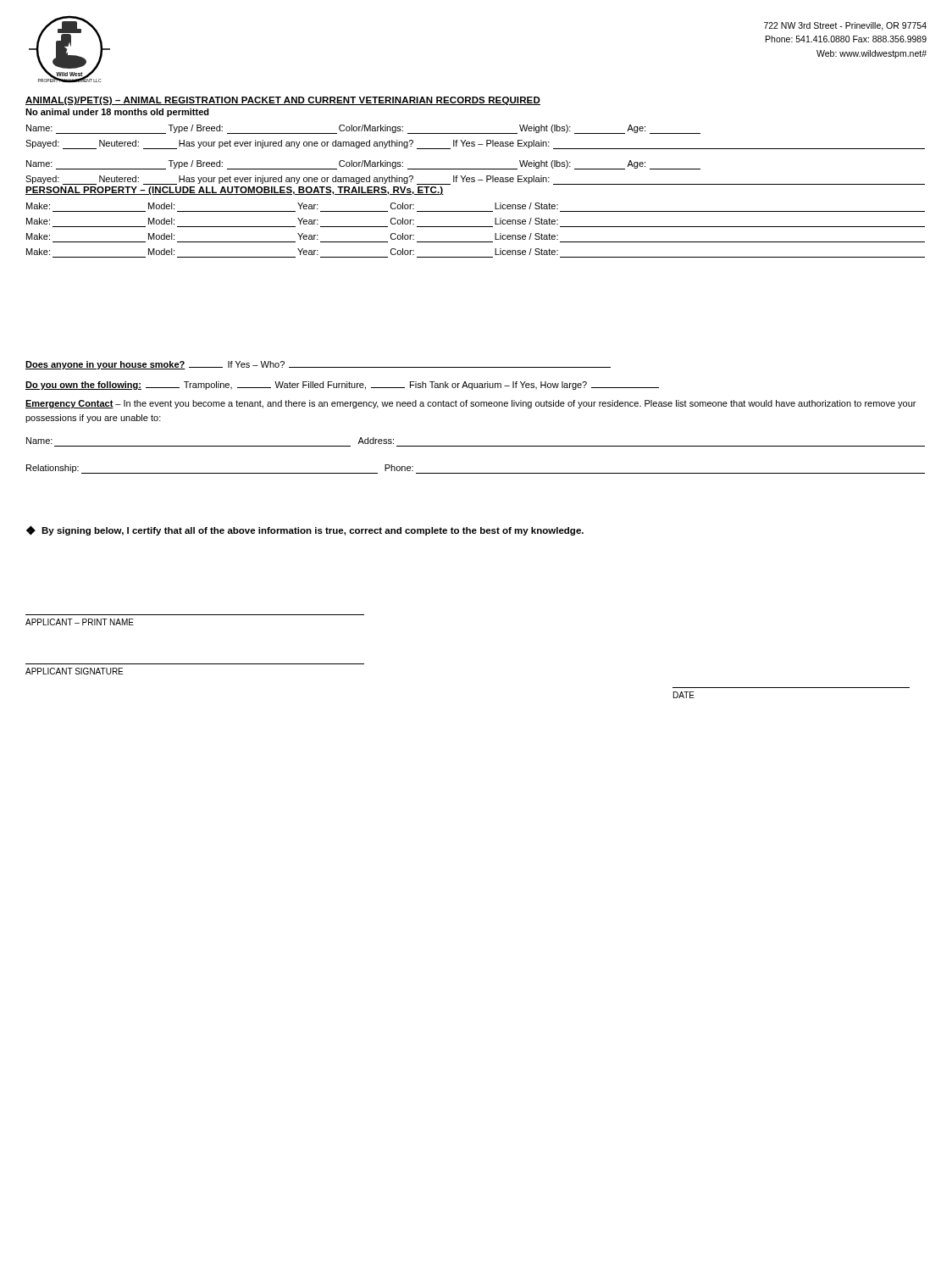This screenshot has height=1271, width=952.
Task: Navigate to the element starting "ANIMAL(S)/PET(S) – ANIMAL"
Action: [x=283, y=100]
